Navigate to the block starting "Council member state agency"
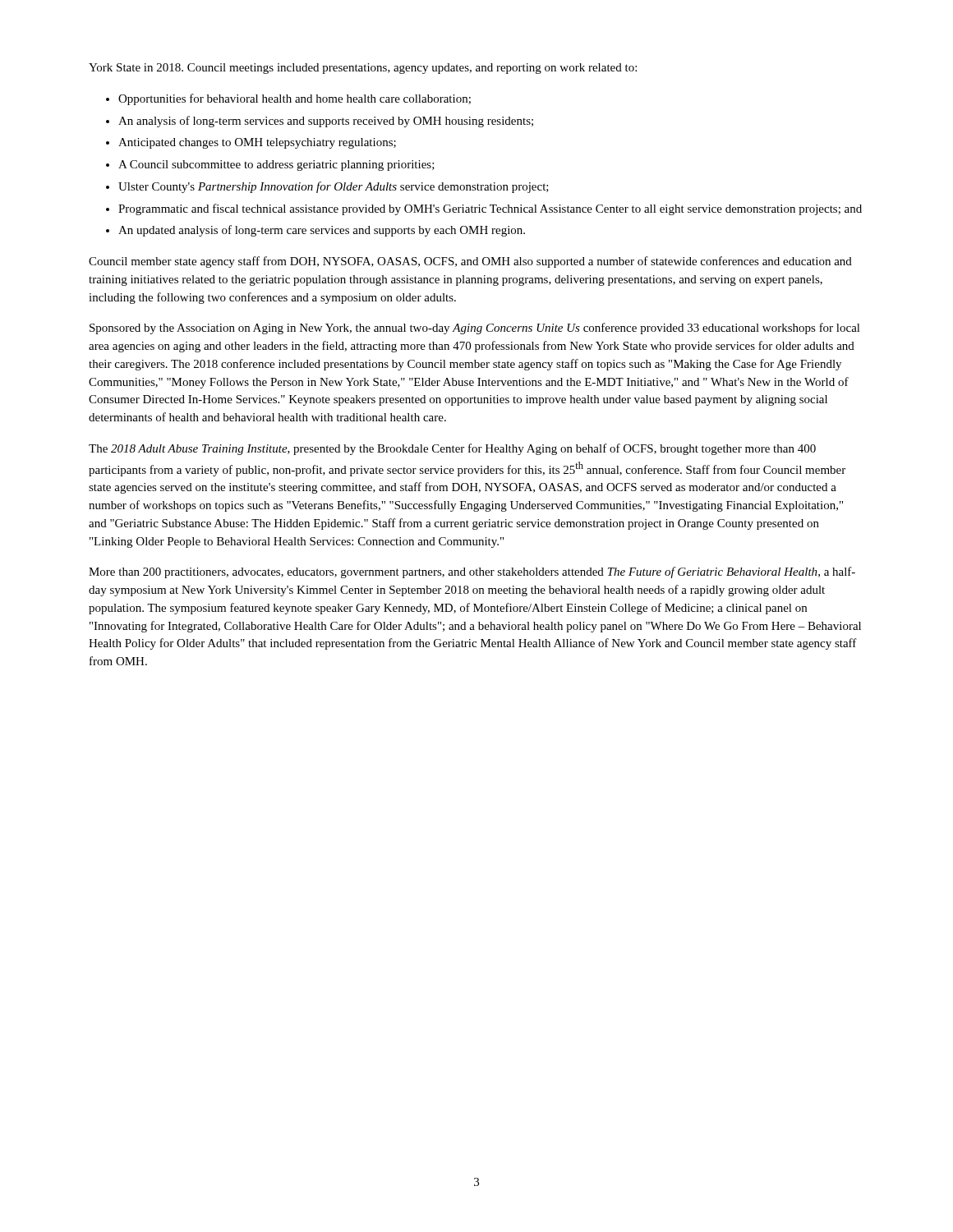 [x=470, y=279]
